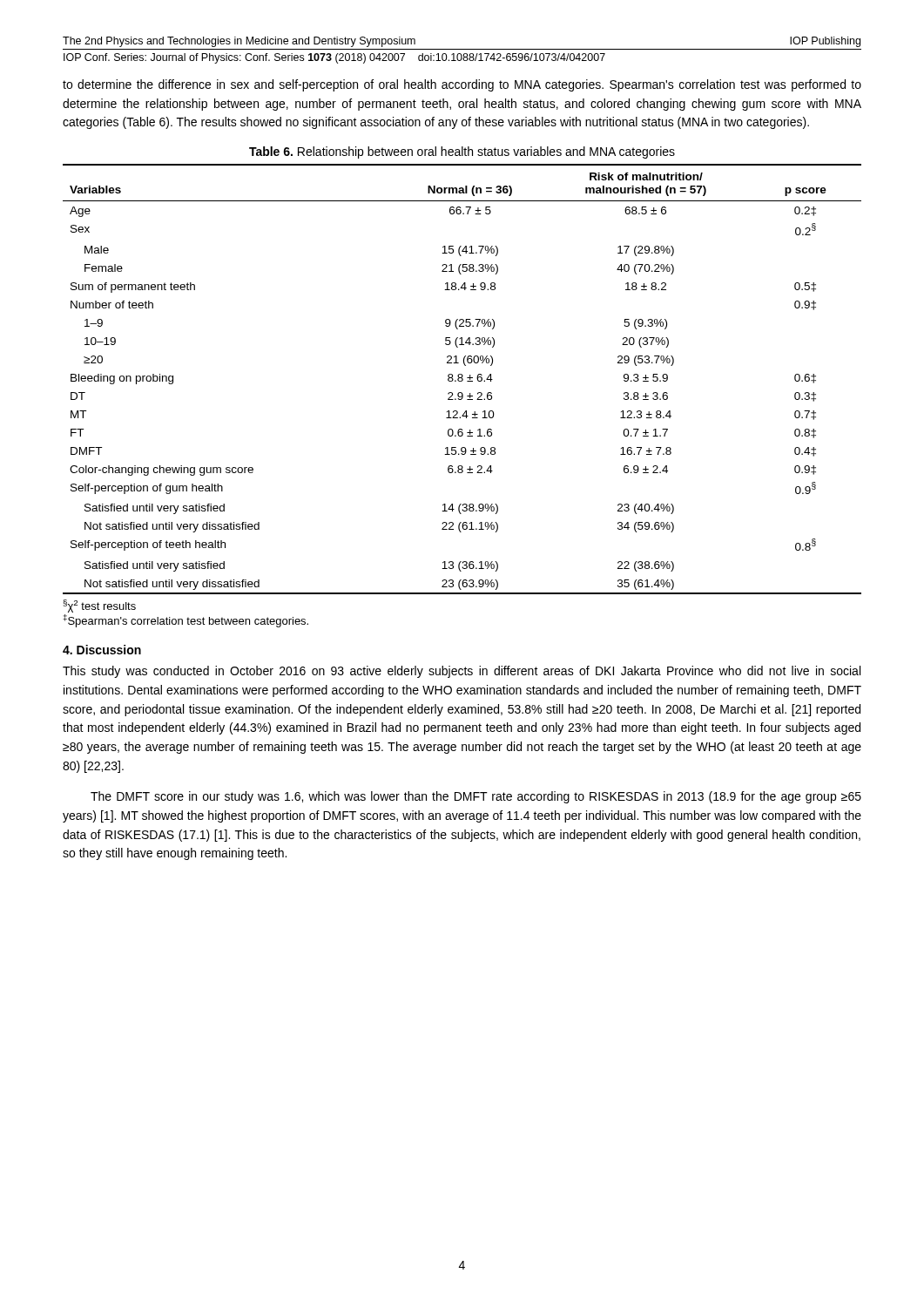The height and width of the screenshot is (1307, 924).
Task: Select the text block starting "This study was conducted in October 2016"
Action: click(x=462, y=718)
